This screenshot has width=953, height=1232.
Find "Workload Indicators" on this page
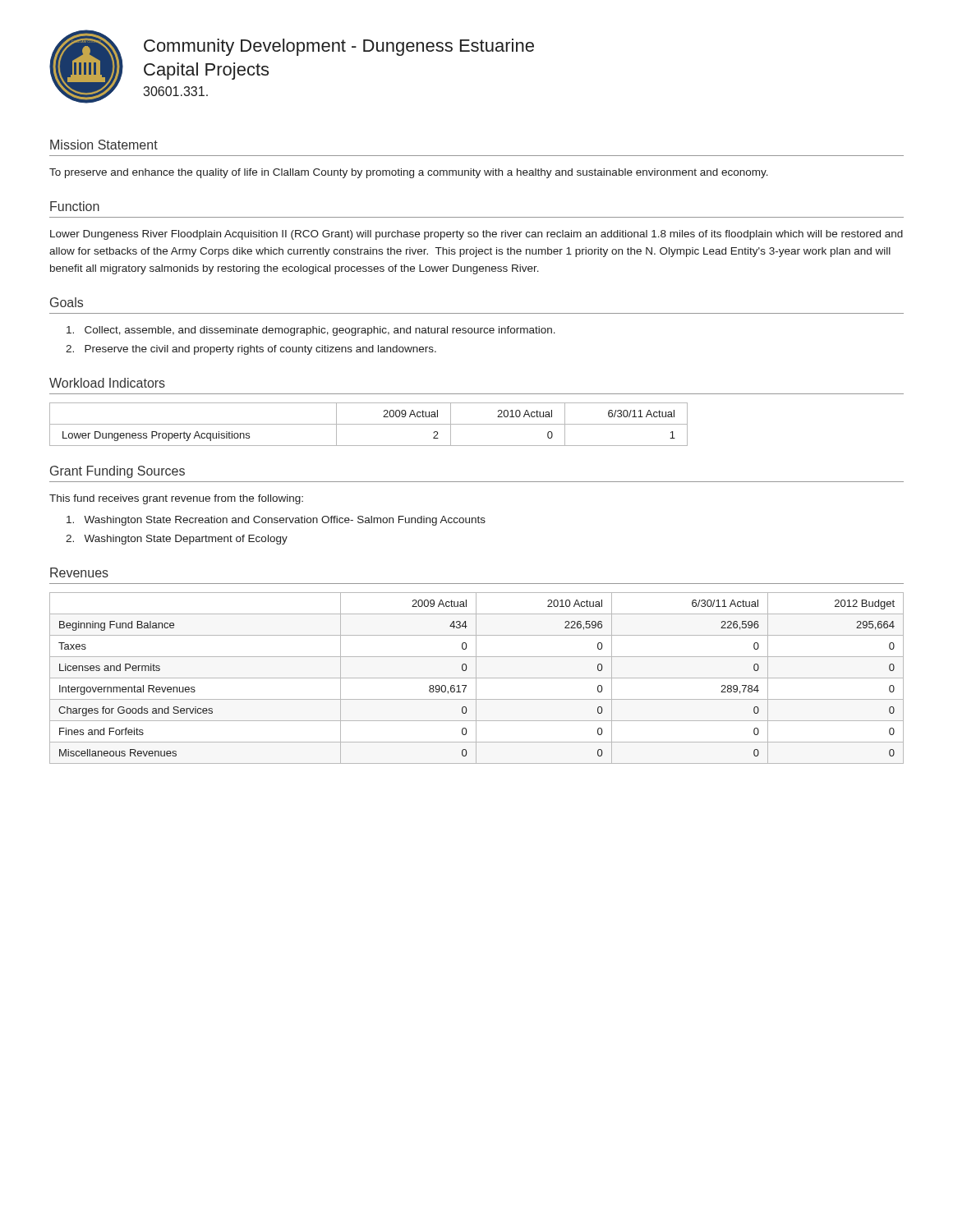click(107, 383)
